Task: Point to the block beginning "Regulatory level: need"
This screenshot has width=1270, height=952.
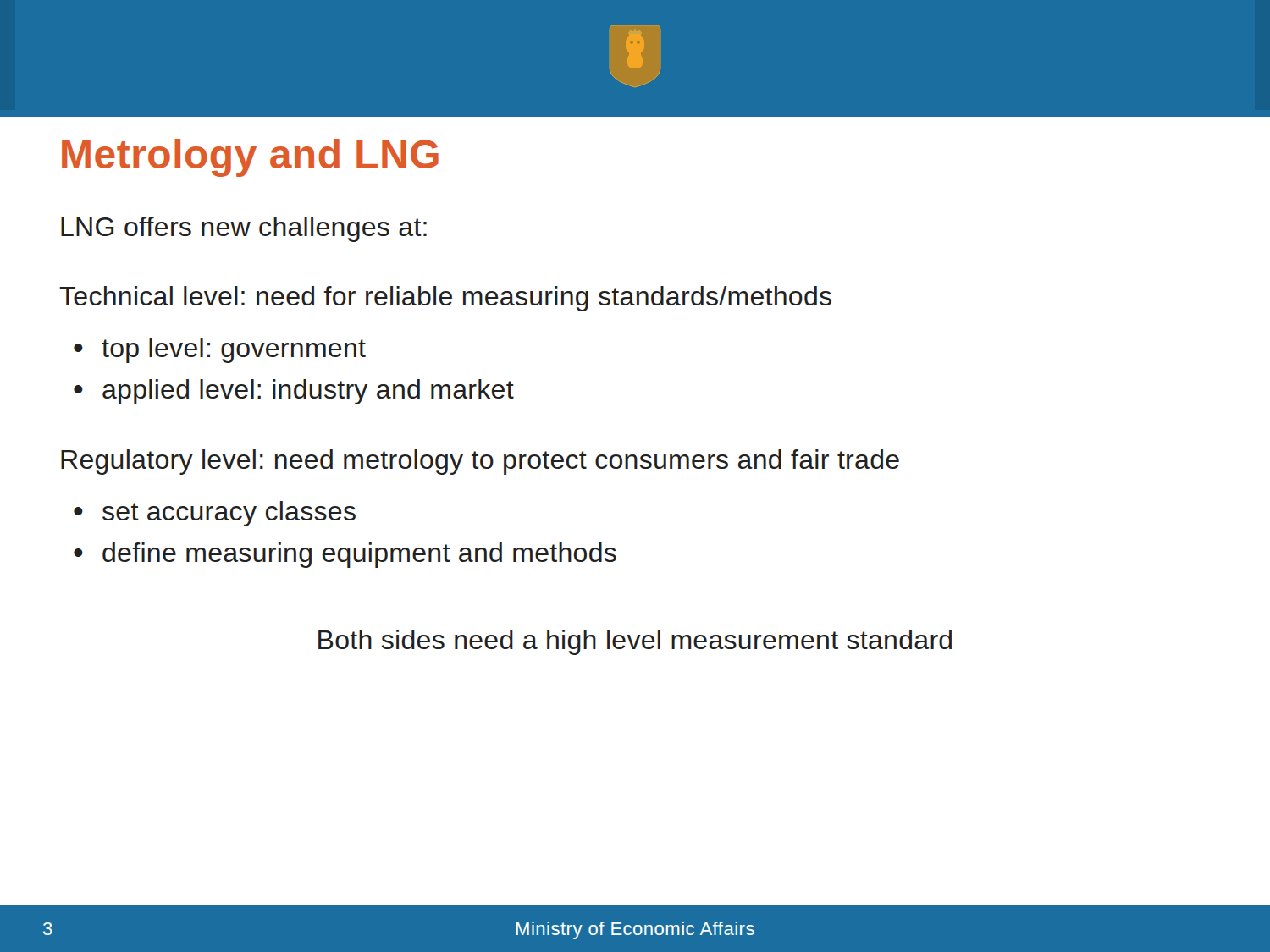Action: (x=635, y=460)
